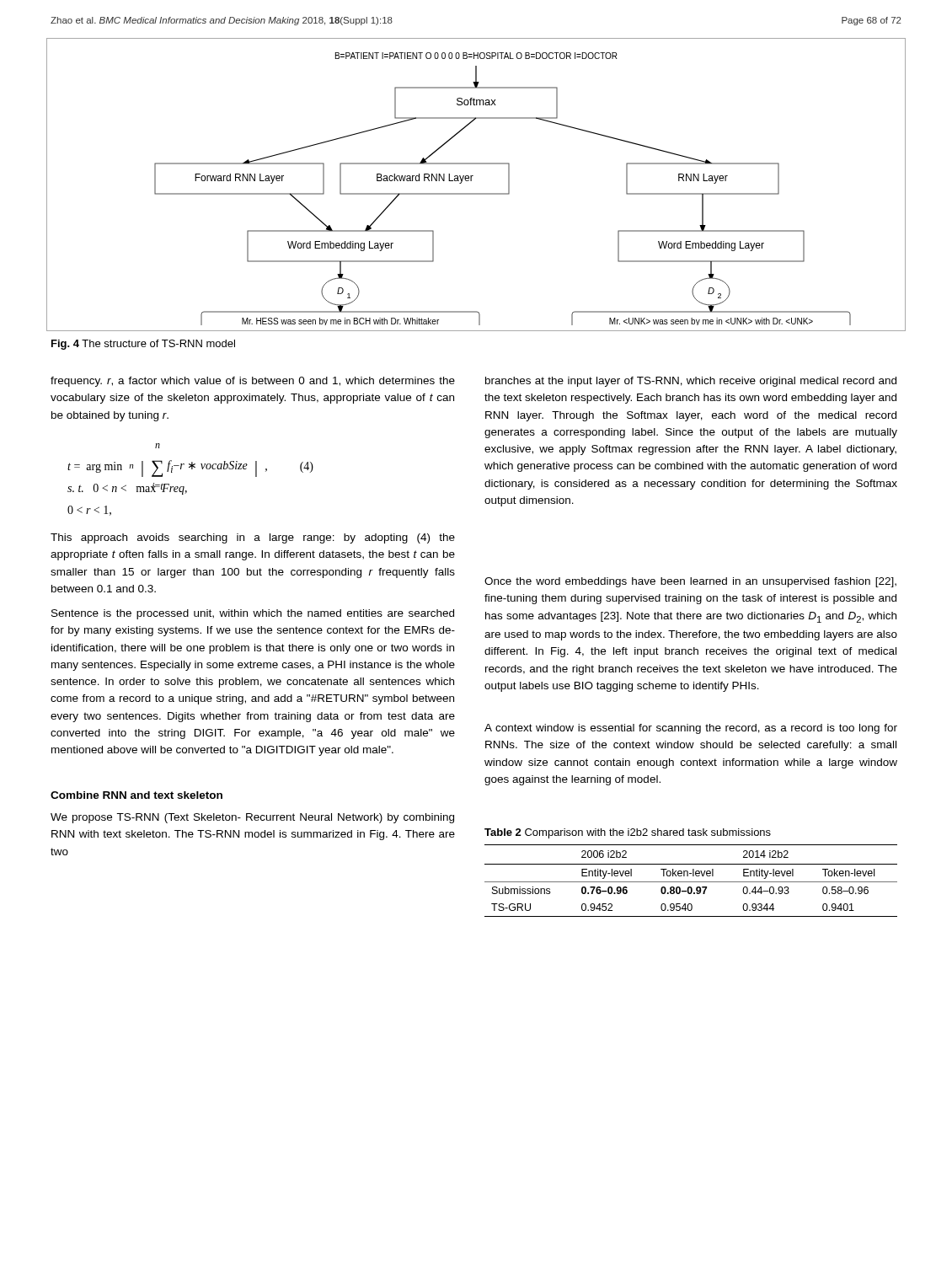Screen dimensions: 1264x952
Task: Find the block on this page that starts "Sentence is the processed unit,"
Action: coord(253,681)
